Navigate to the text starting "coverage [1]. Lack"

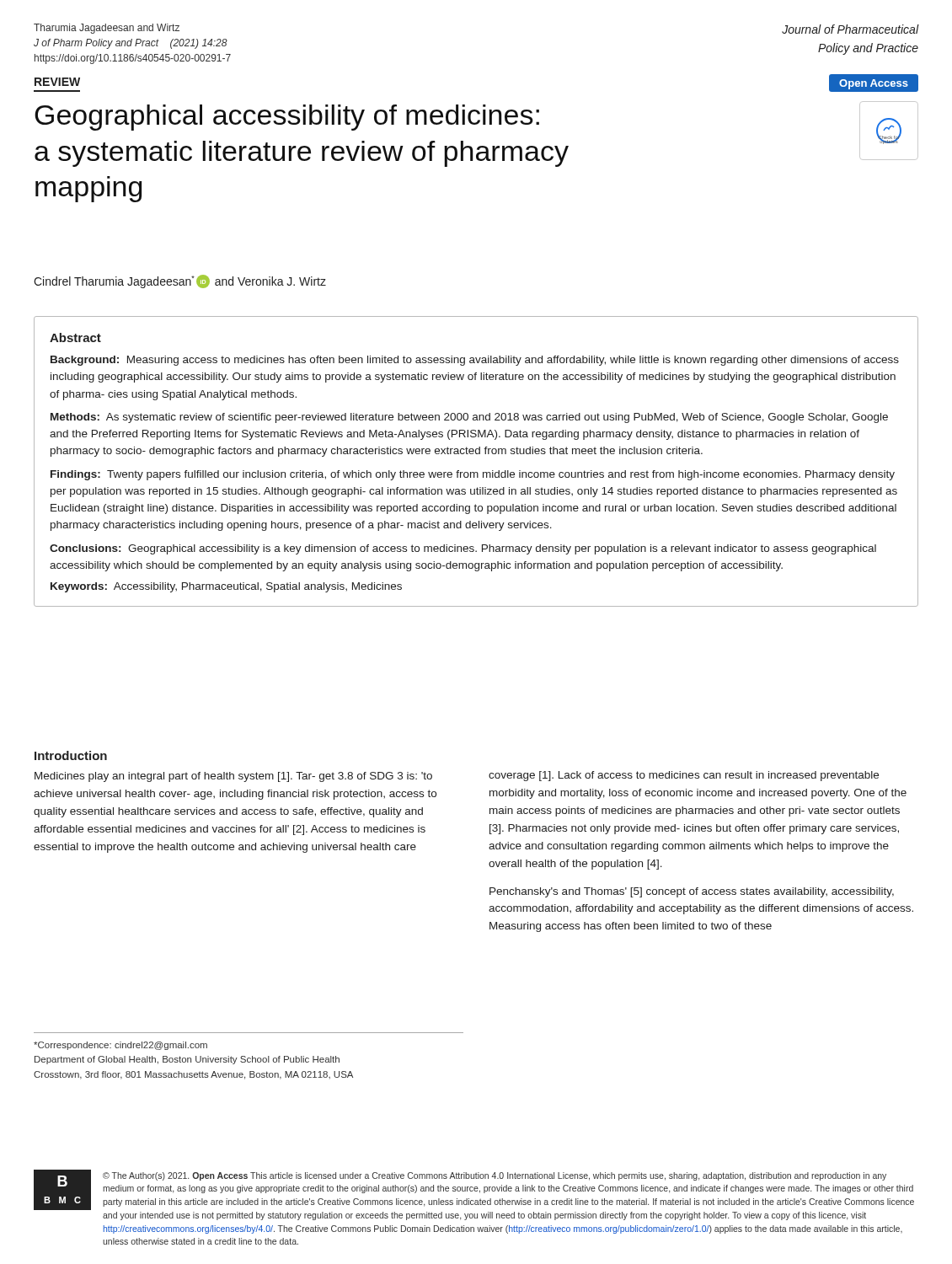[698, 819]
